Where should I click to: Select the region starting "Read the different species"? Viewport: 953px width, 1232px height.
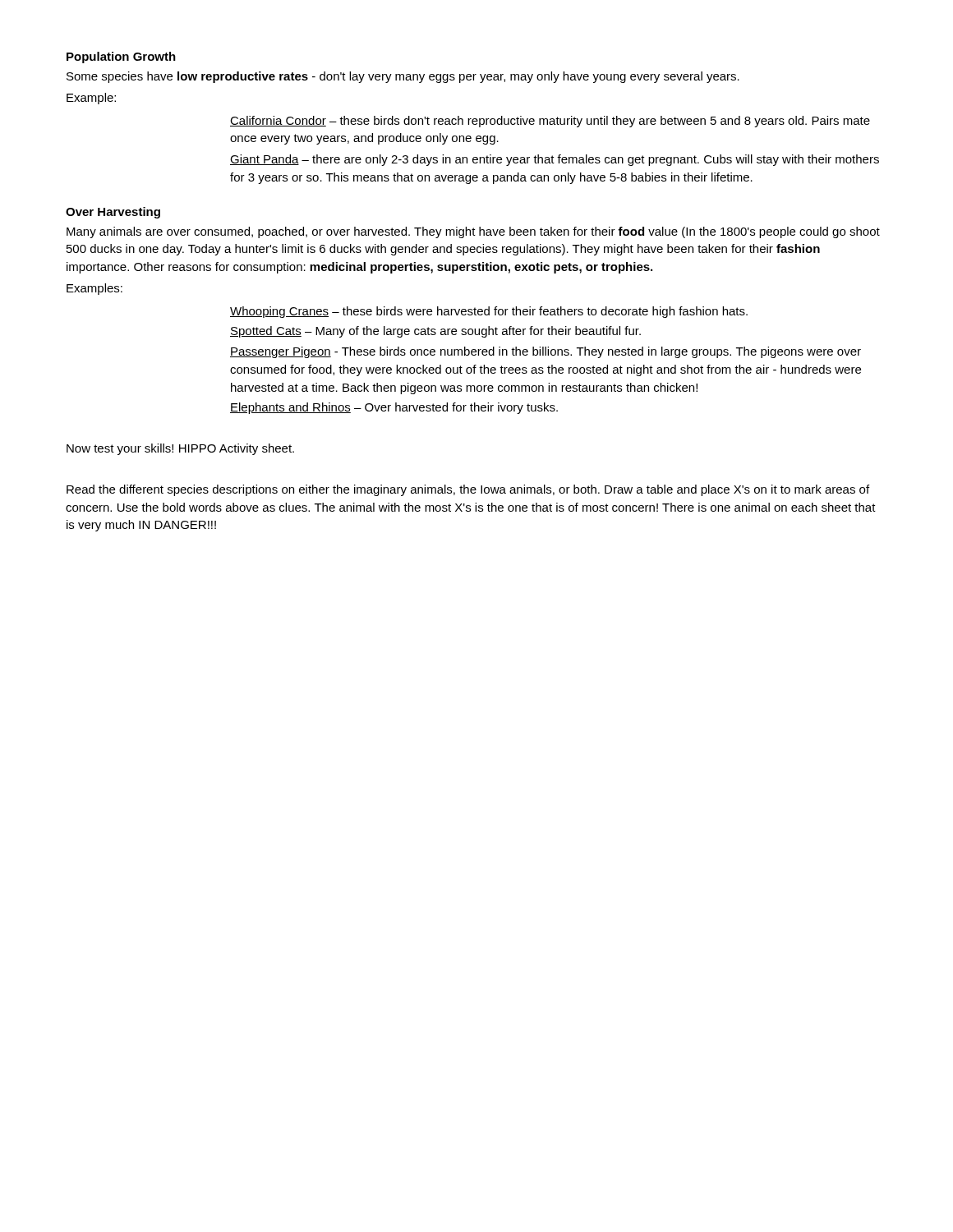pyautogui.click(x=470, y=507)
